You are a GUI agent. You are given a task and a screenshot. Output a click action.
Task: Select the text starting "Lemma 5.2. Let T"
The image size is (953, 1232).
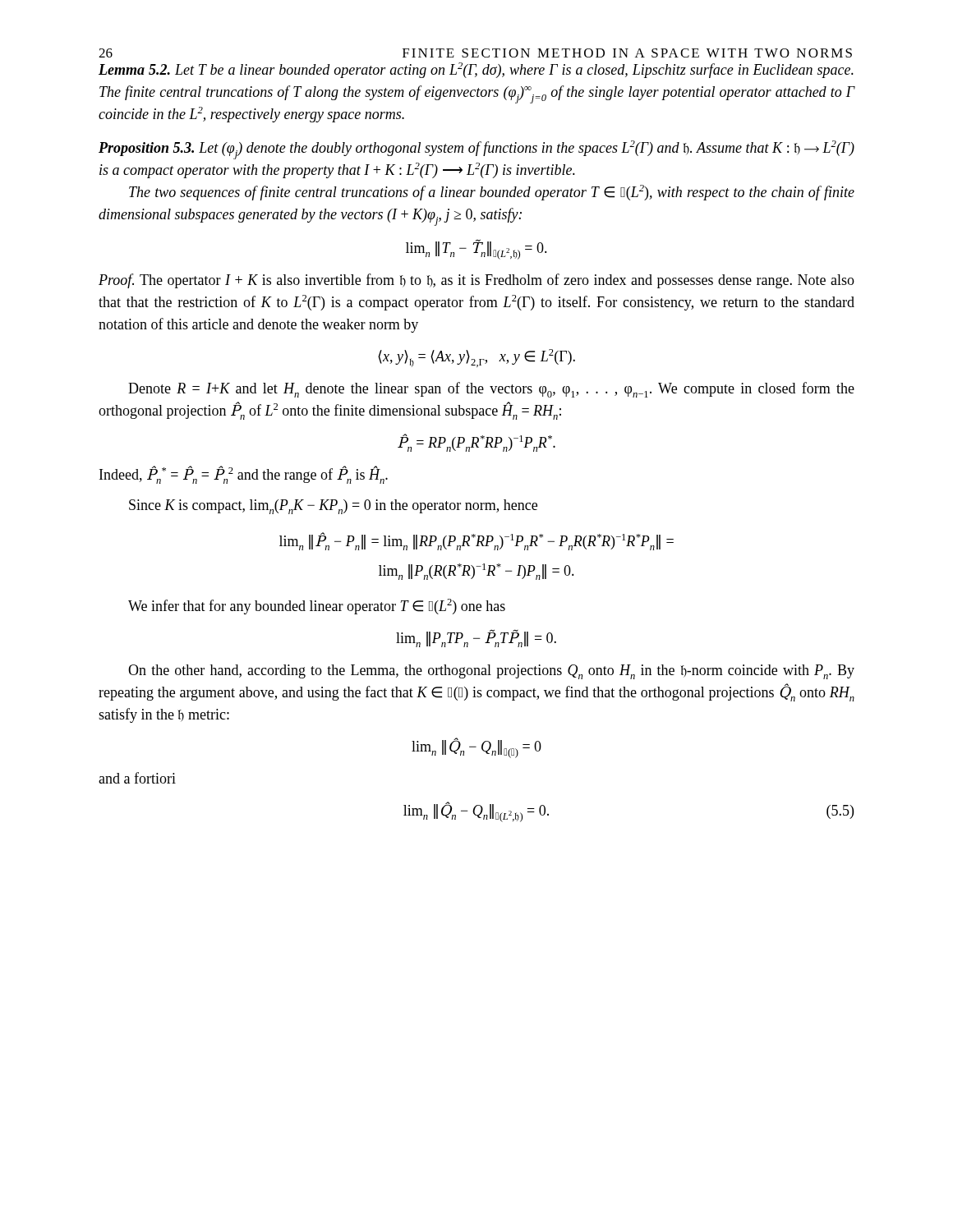(x=476, y=92)
